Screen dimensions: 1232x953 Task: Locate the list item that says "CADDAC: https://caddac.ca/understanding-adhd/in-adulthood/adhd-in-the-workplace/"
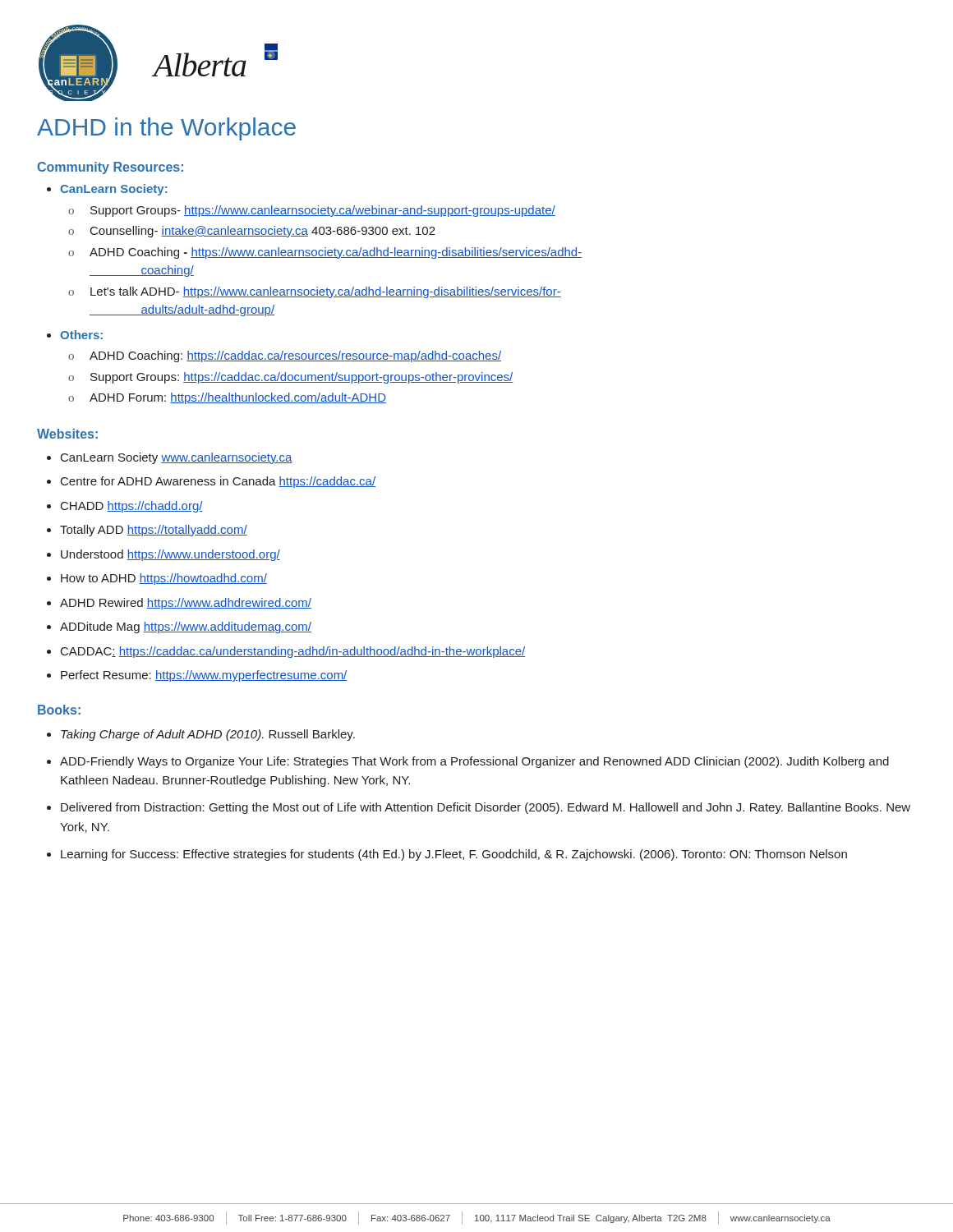[293, 650]
